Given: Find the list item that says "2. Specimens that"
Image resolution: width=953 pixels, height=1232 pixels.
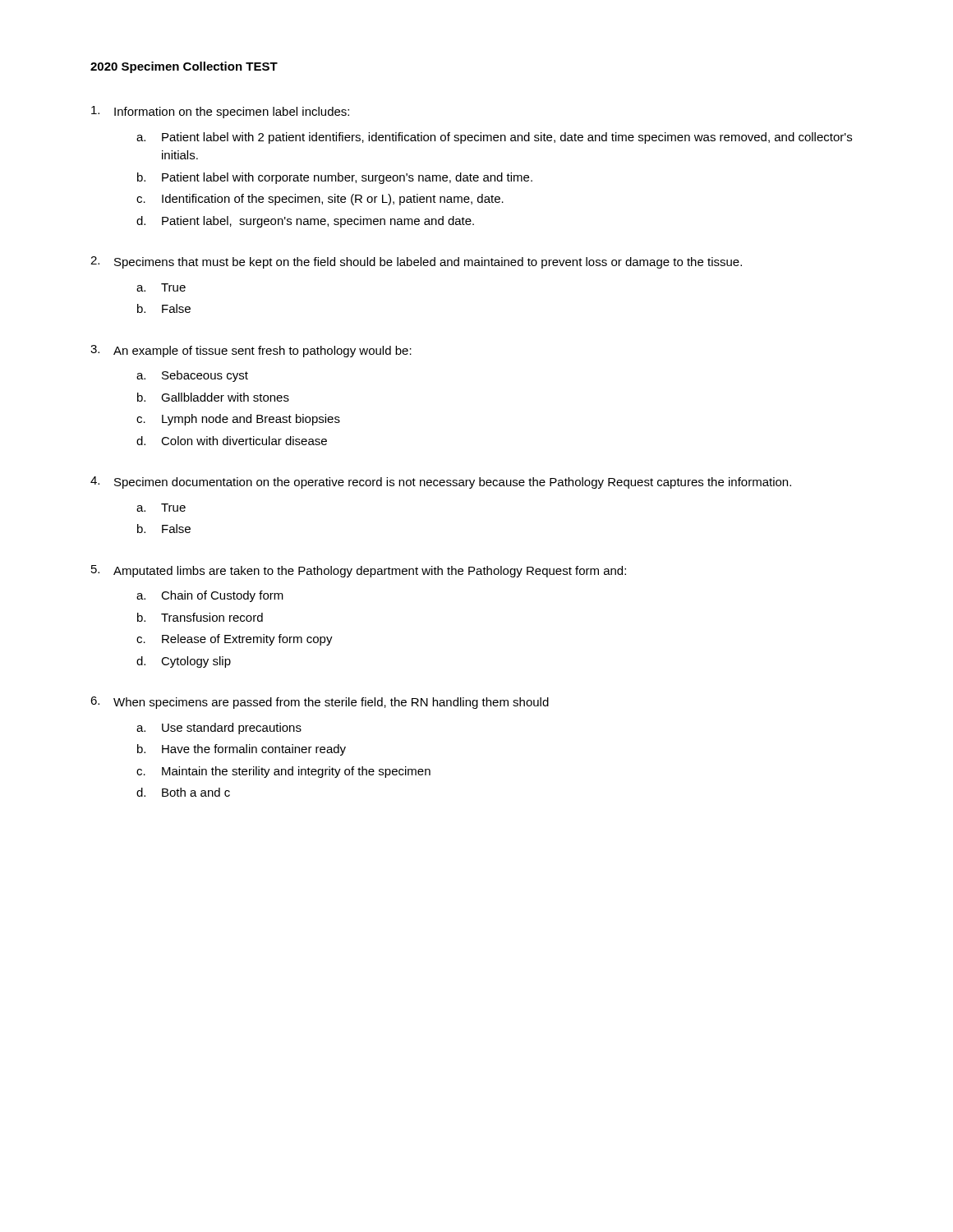Looking at the screenshot, I should click(x=416, y=262).
